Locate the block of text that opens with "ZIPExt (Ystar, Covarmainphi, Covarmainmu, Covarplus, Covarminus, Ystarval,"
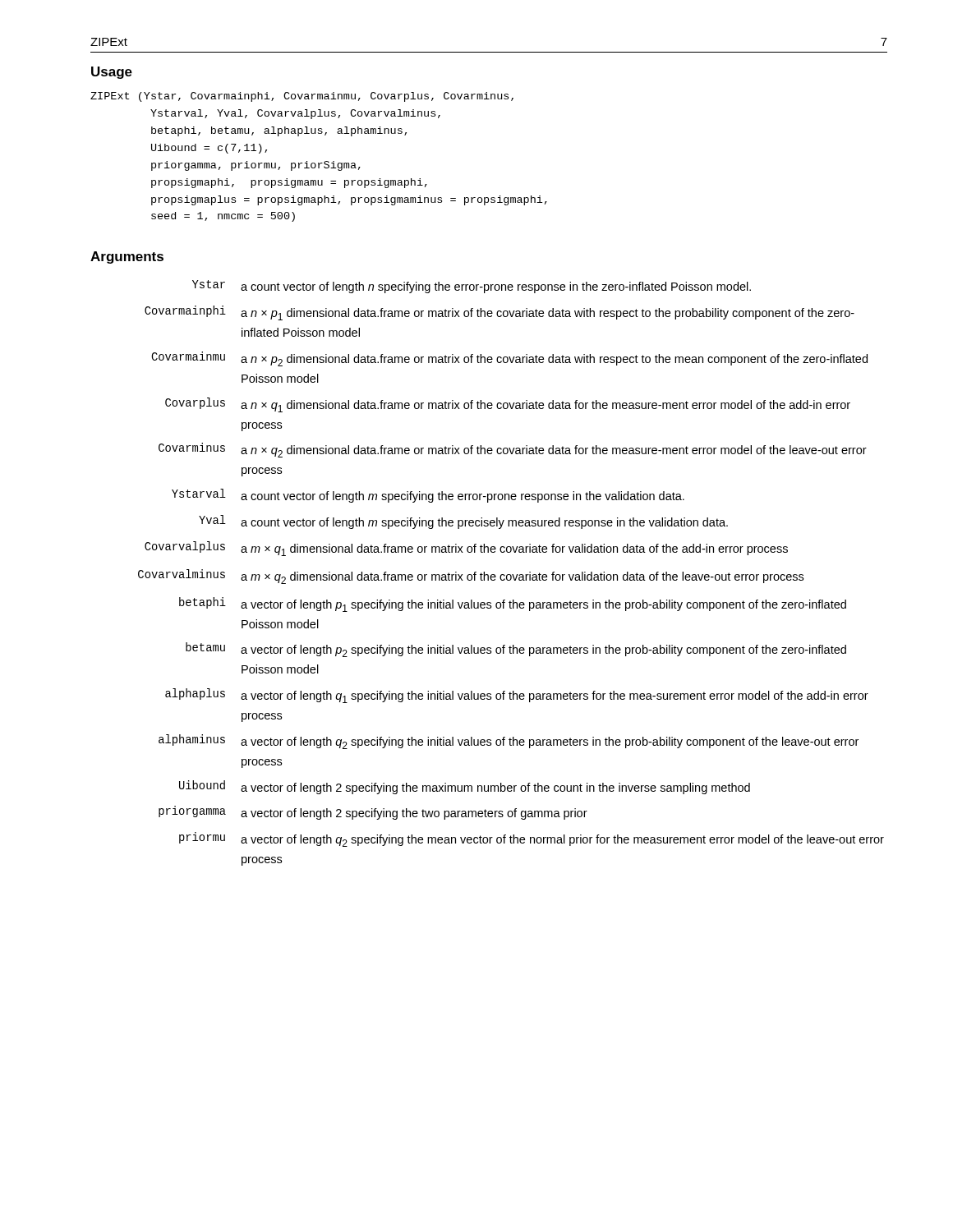The width and height of the screenshot is (953, 1232). (x=302, y=97)
